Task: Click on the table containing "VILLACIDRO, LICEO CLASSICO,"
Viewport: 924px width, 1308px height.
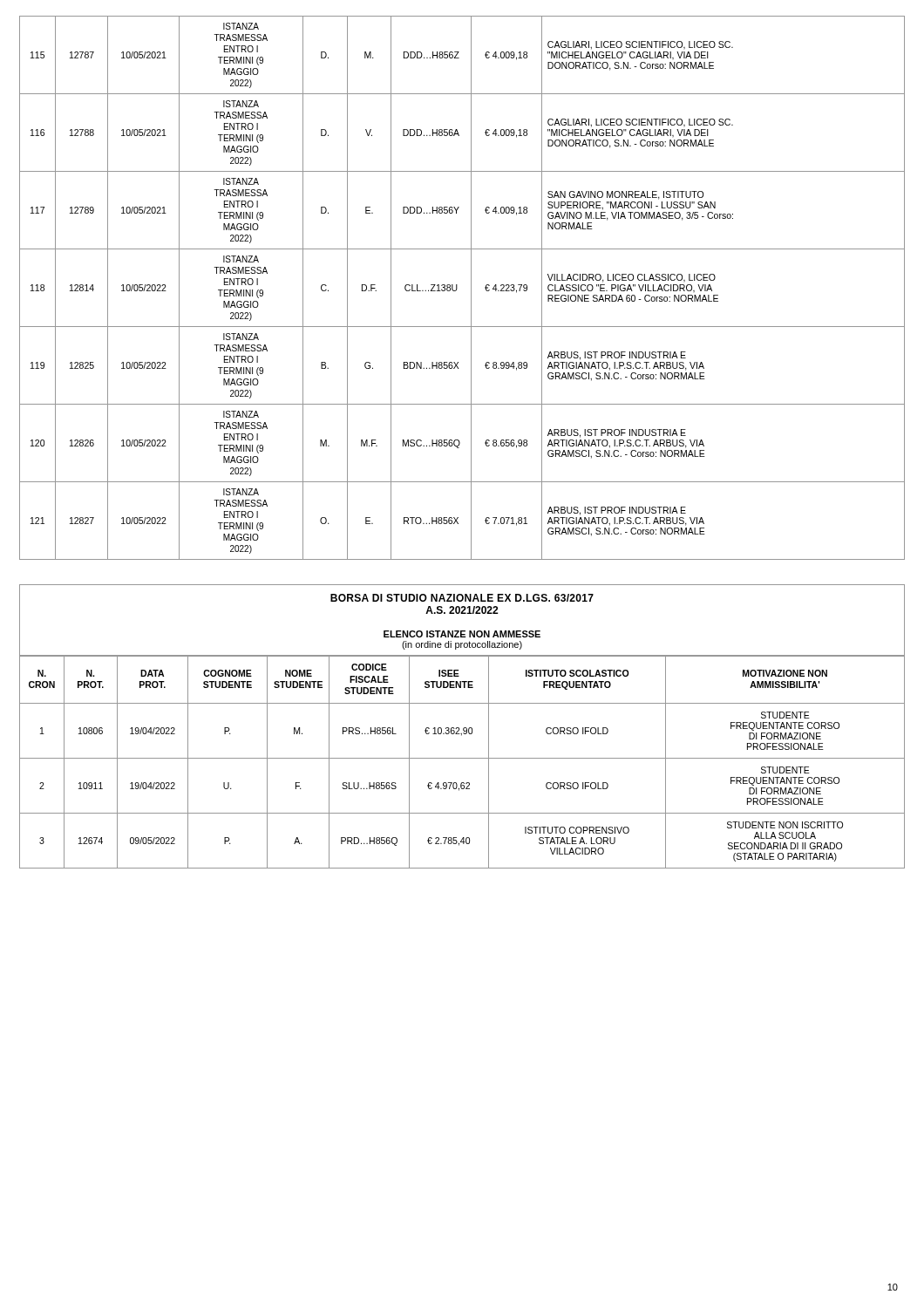Action: pos(462,288)
